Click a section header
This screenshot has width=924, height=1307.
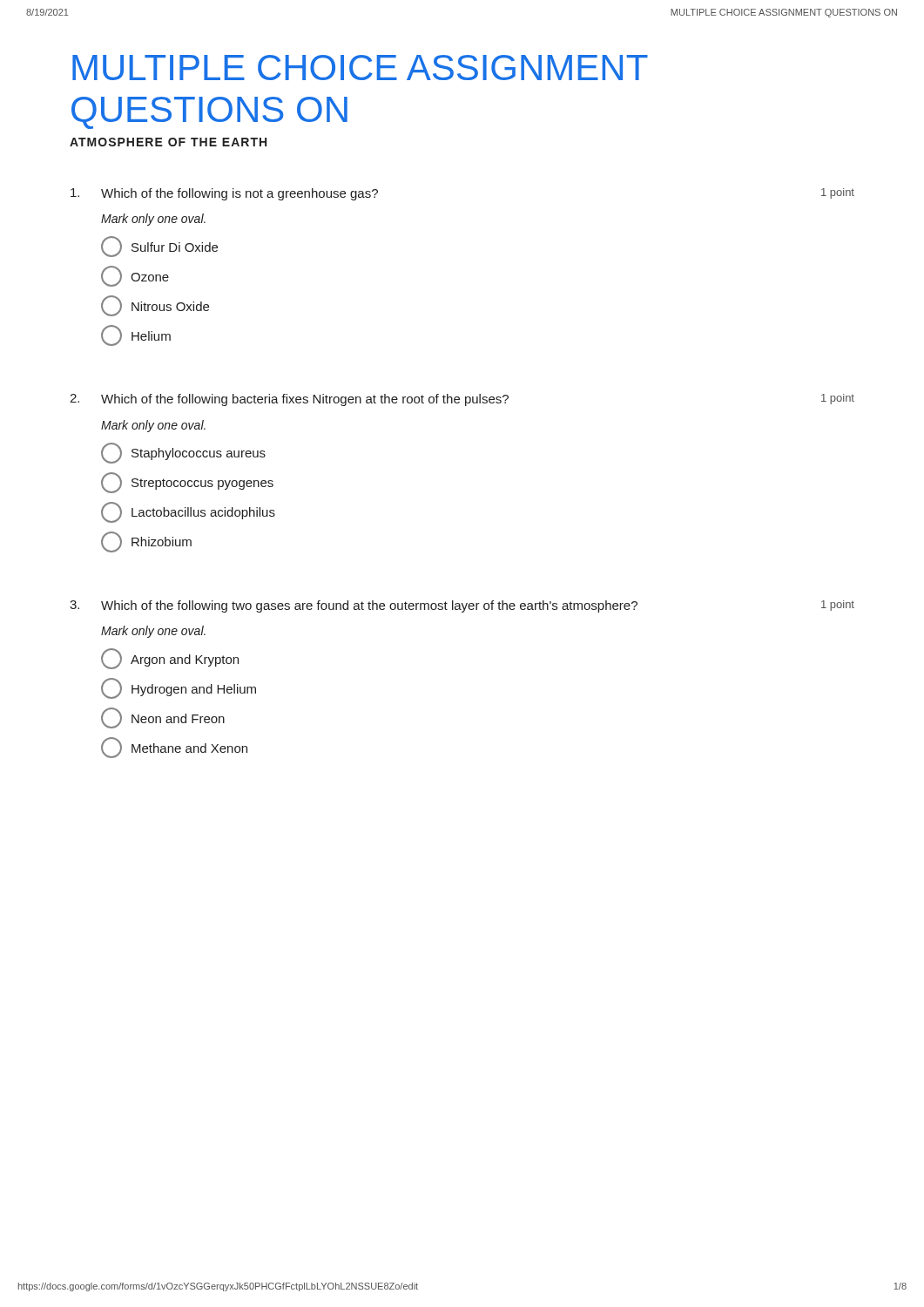[169, 142]
